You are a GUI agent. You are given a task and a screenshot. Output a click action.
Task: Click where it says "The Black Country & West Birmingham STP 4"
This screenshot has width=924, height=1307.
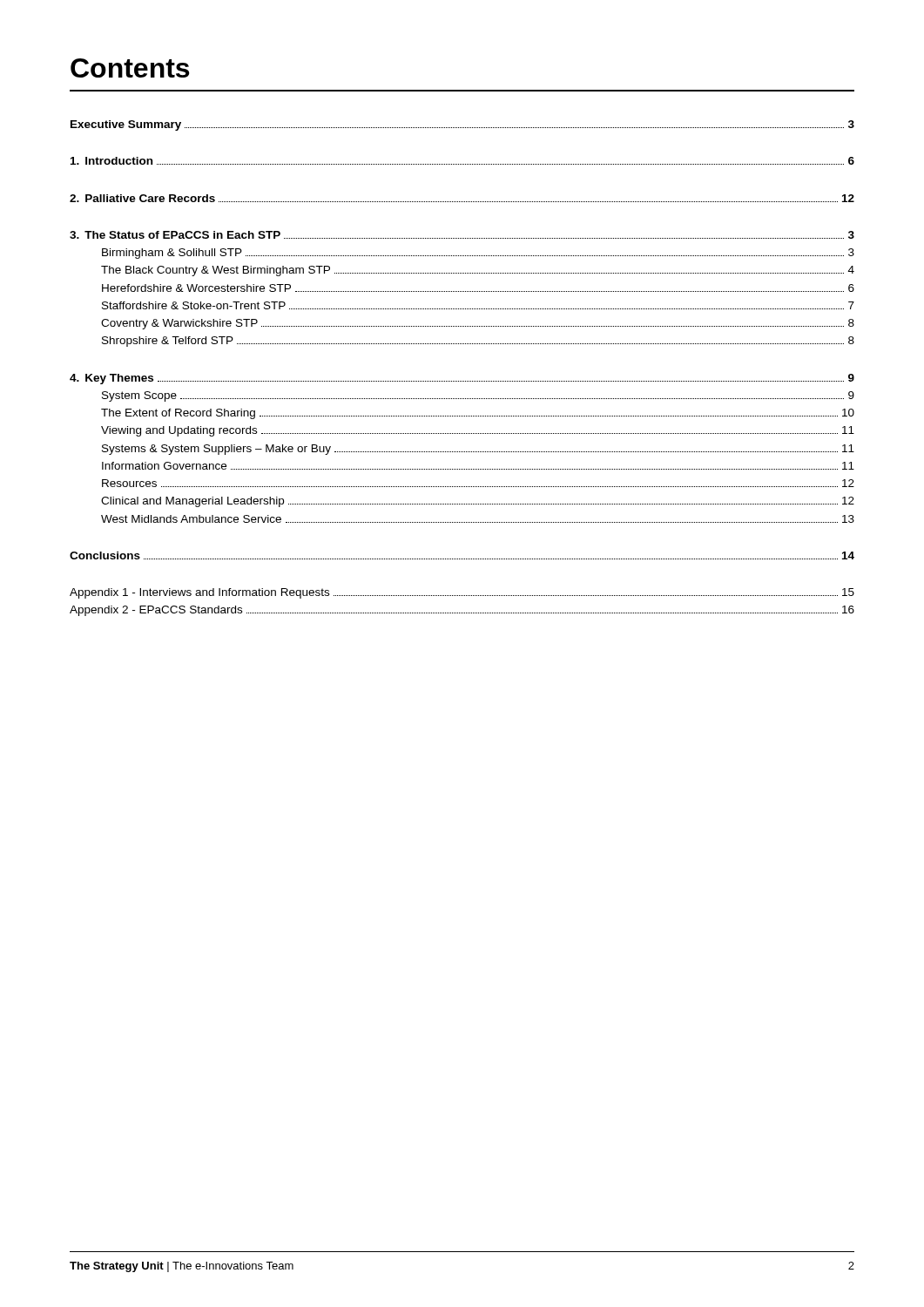pyautogui.click(x=478, y=270)
